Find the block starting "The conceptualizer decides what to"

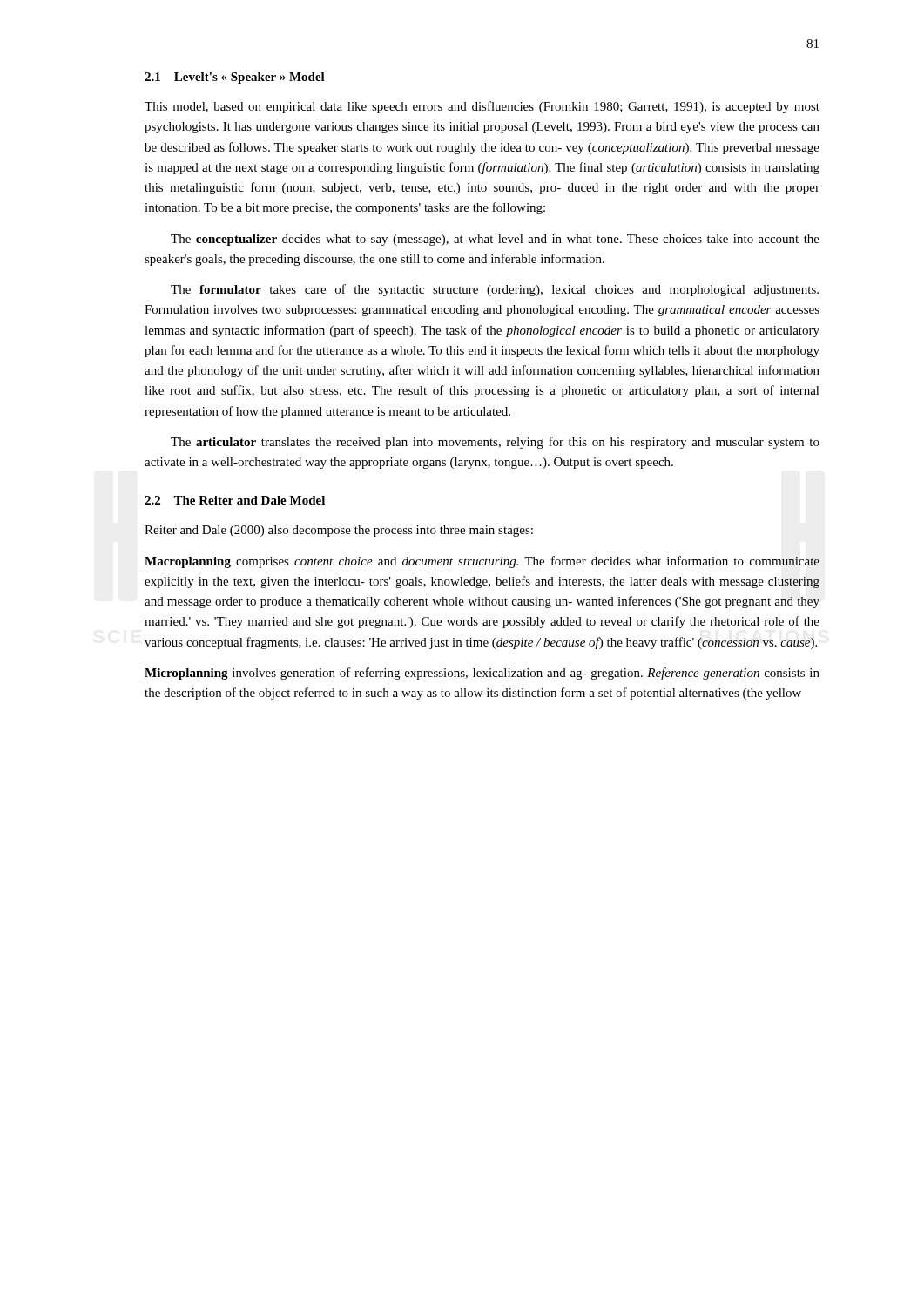pyautogui.click(x=482, y=249)
